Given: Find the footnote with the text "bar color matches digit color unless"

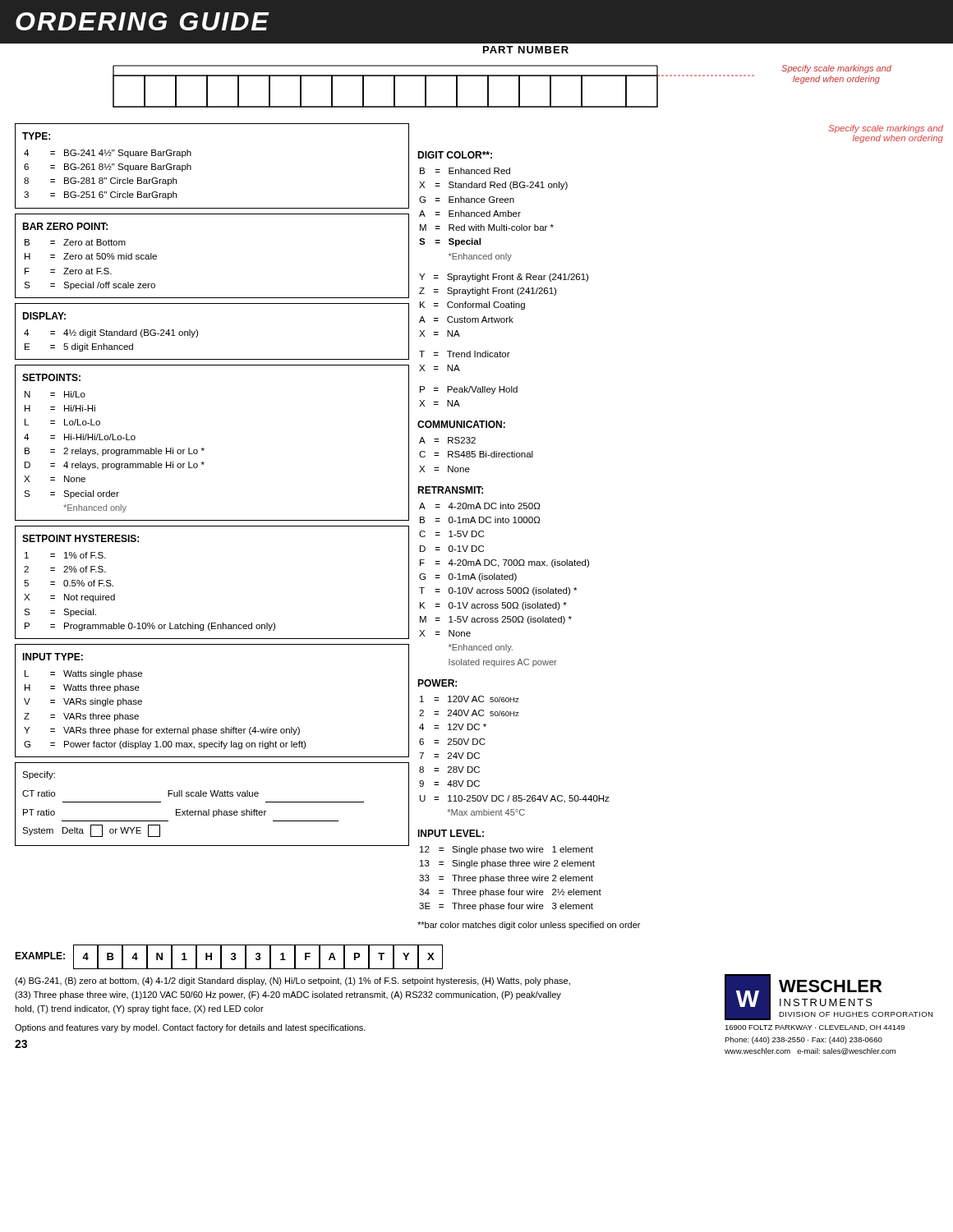Looking at the screenshot, I should tap(529, 925).
